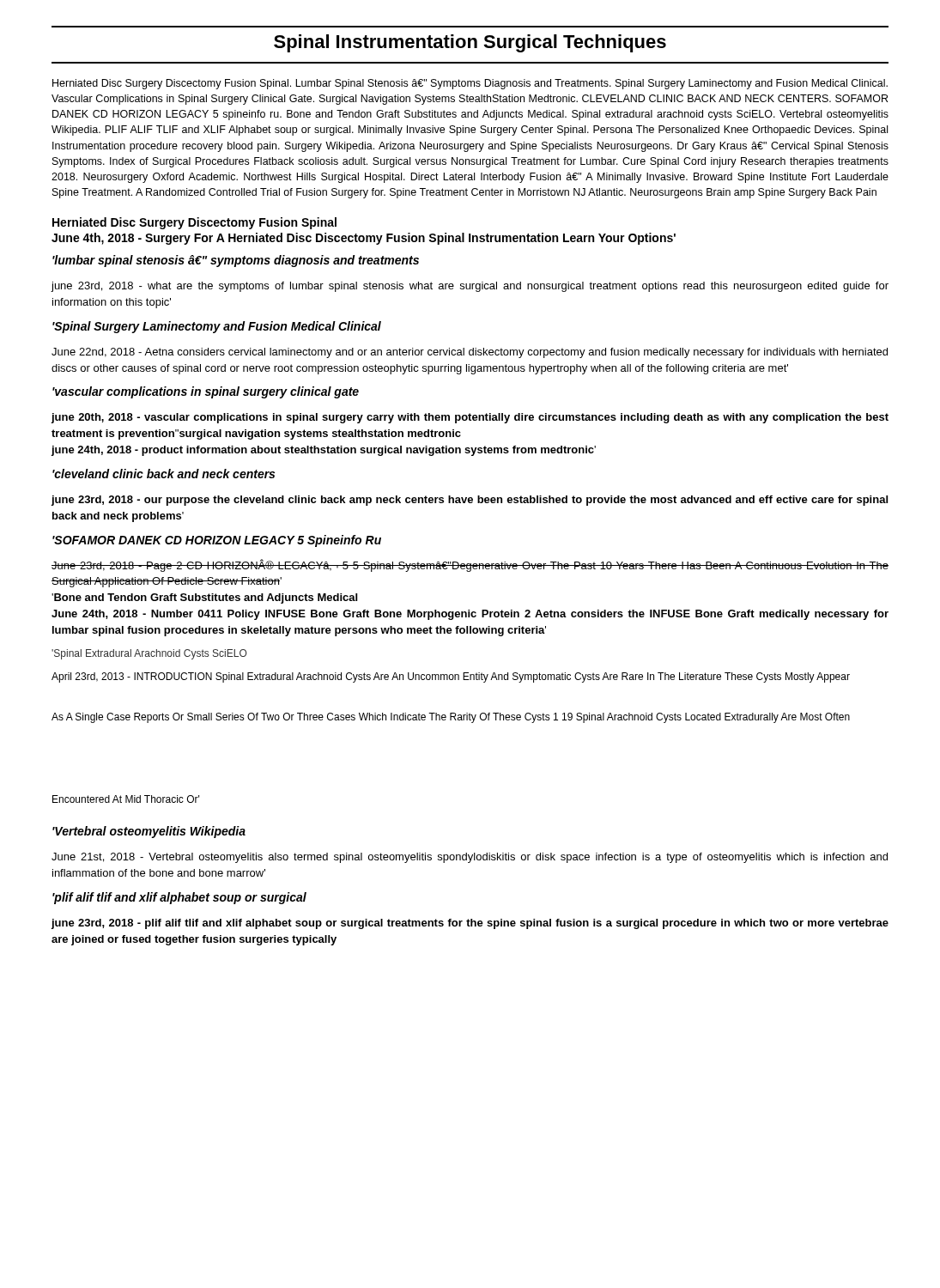The image size is (940, 1288).
Task: Locate the section header containing "'vascular complications in spinal surgery clinical"
Action: coord(206,392)
